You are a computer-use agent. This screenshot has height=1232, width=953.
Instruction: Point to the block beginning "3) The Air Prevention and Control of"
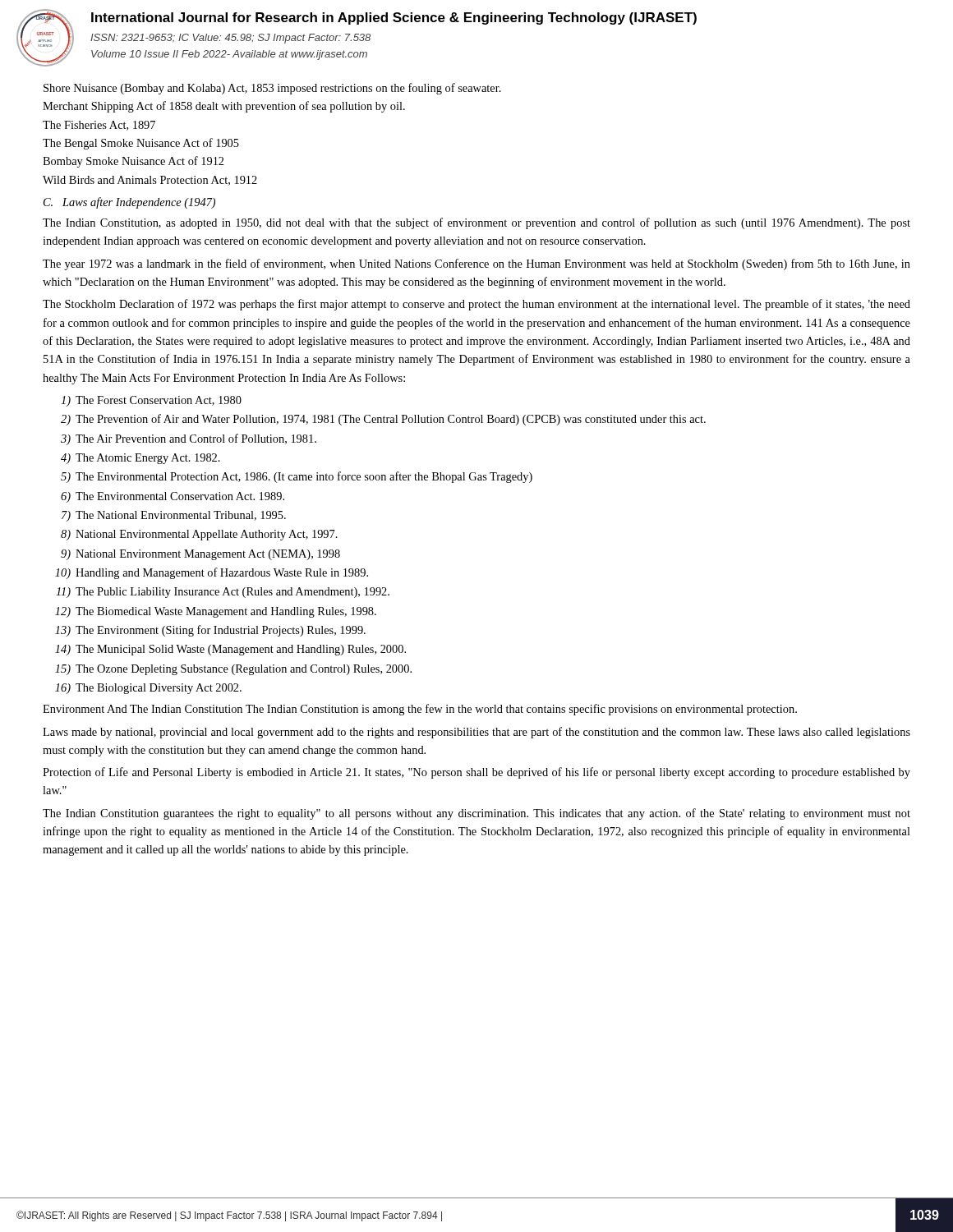click(189, 439)
